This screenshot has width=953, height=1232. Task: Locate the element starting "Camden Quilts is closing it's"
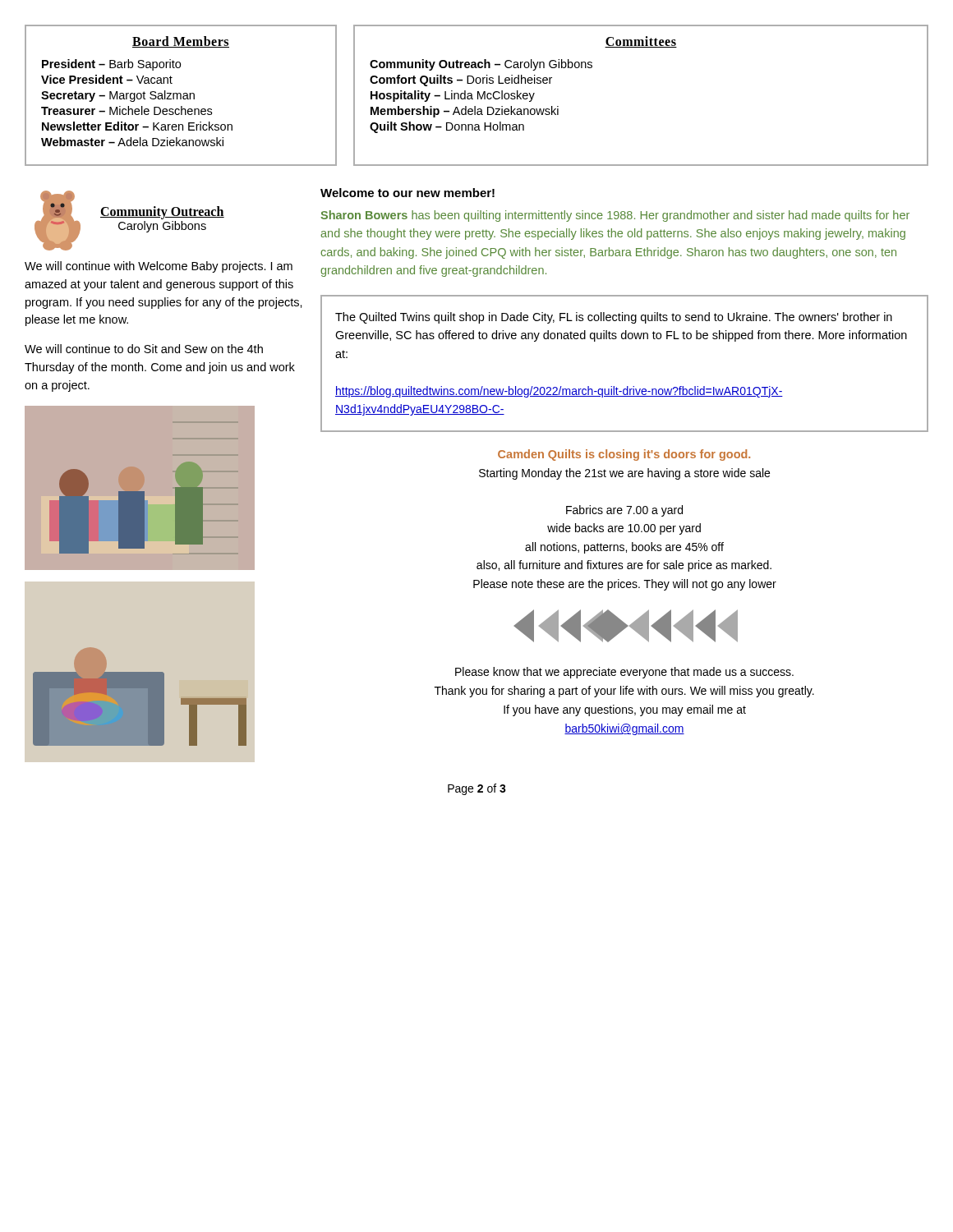(624, 519)
